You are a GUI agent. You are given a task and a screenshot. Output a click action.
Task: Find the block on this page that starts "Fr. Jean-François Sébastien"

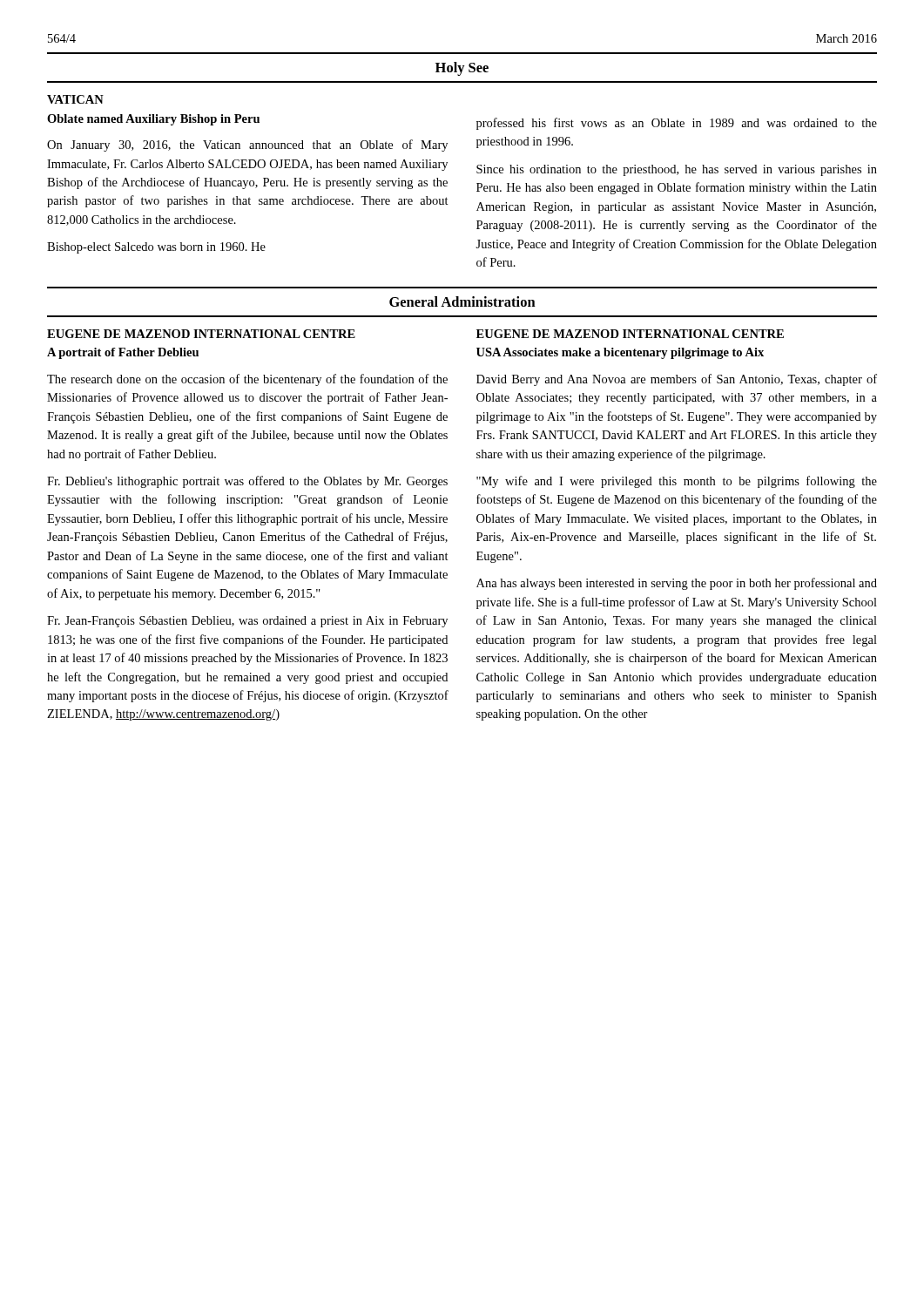coord(248,667)
